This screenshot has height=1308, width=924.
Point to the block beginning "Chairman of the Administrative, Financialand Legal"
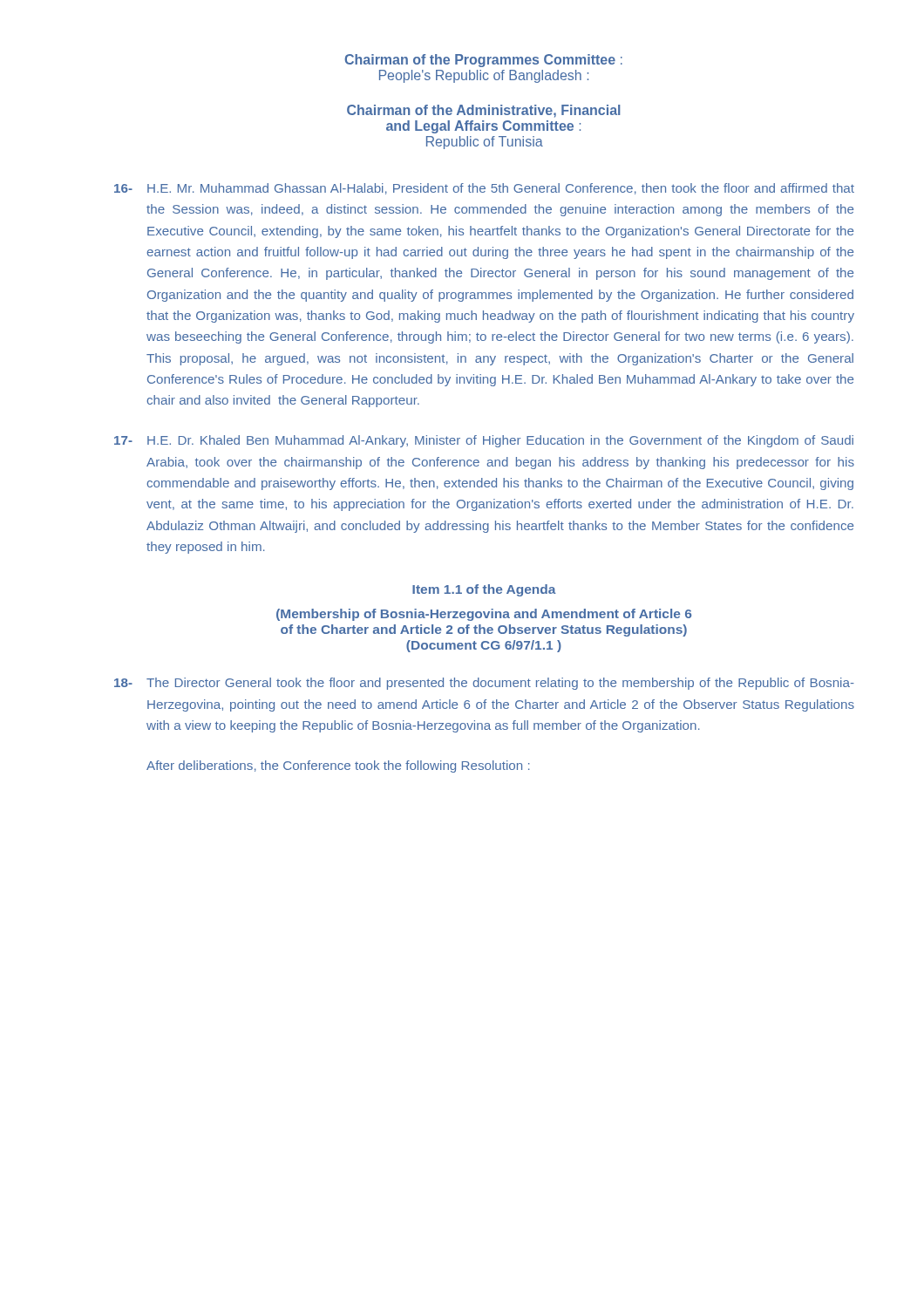(484, 126)
